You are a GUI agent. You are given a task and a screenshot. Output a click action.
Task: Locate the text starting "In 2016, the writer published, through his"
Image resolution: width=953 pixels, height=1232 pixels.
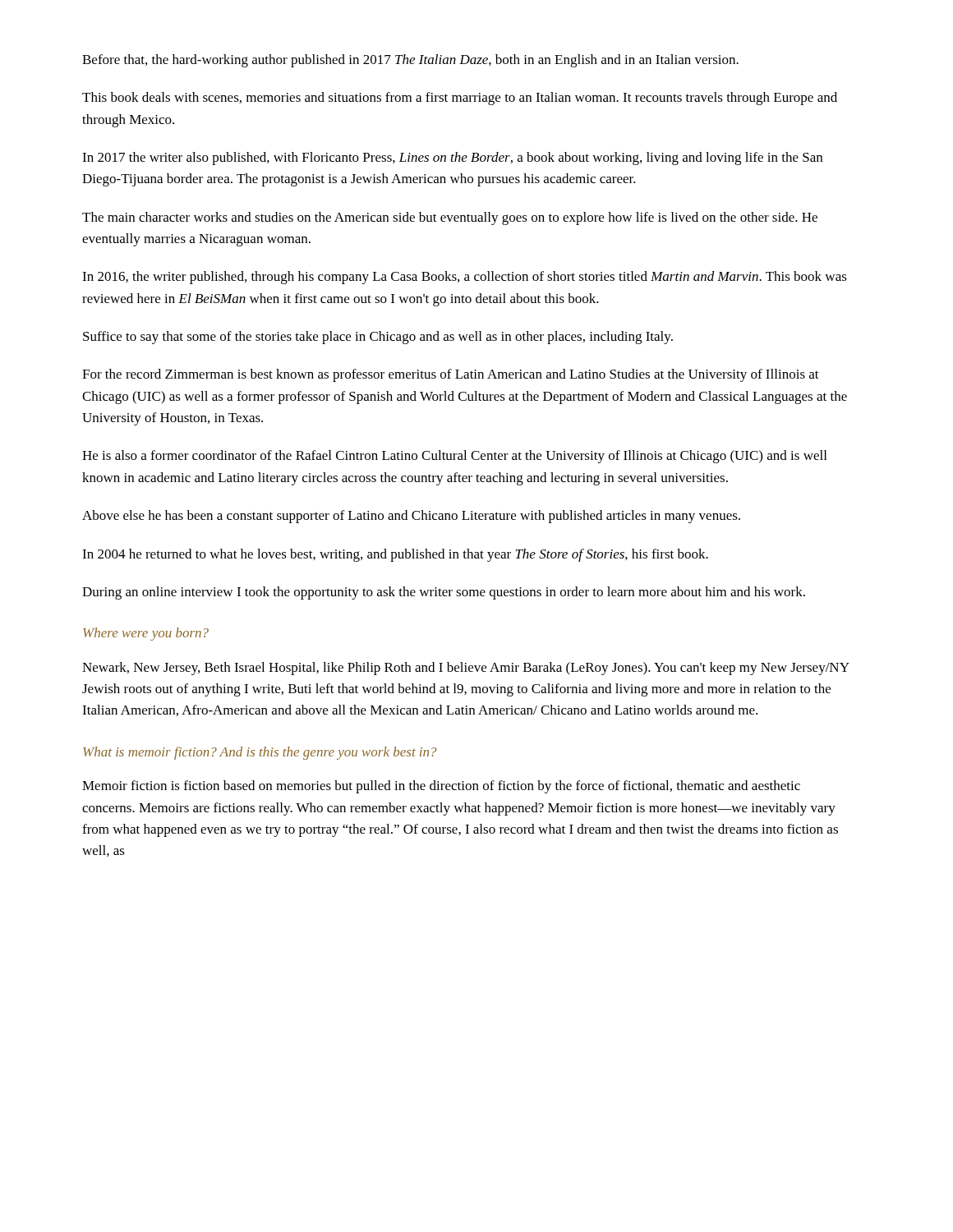coord(464,288)
